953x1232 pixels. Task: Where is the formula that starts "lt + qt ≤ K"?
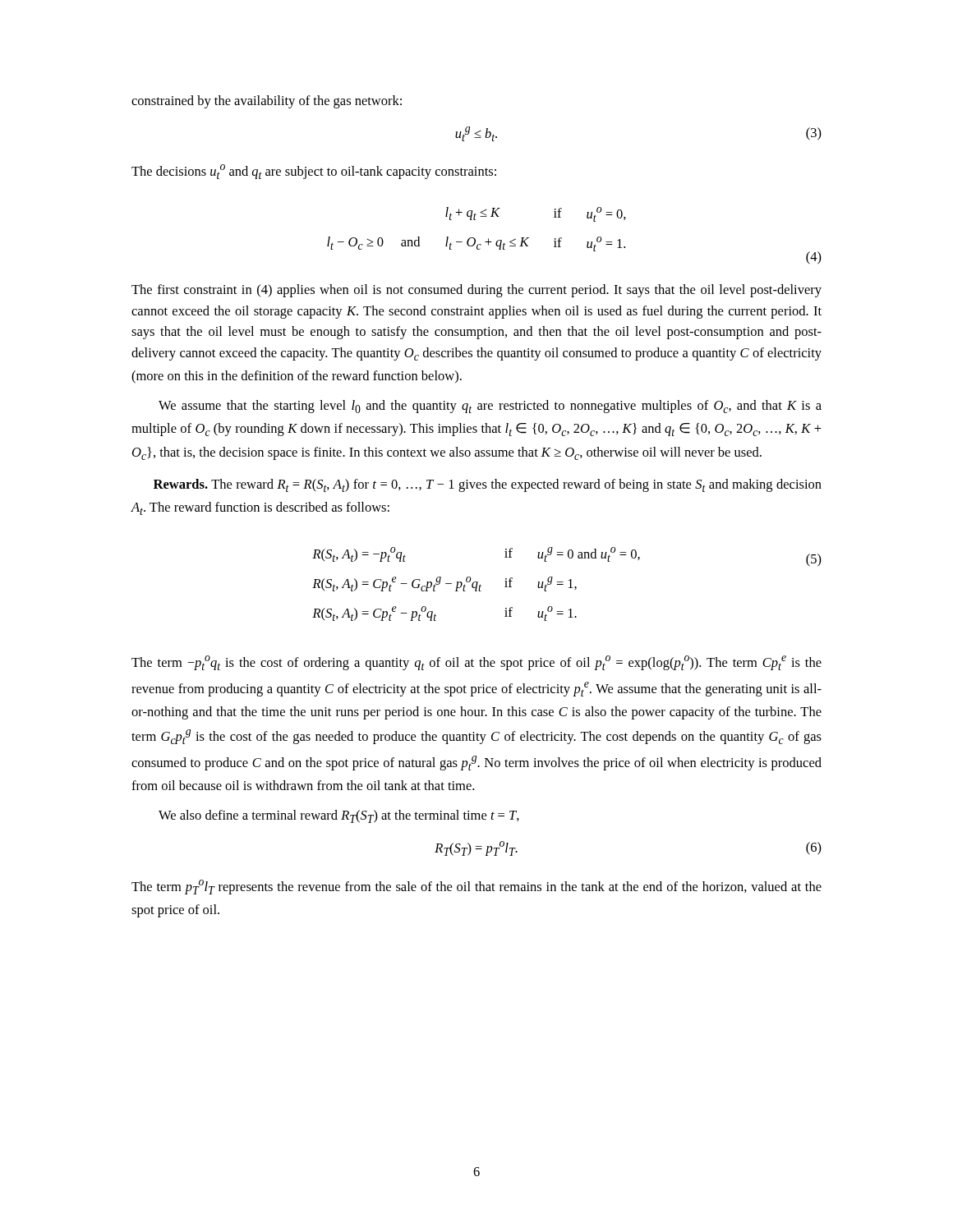click(476, 228)
